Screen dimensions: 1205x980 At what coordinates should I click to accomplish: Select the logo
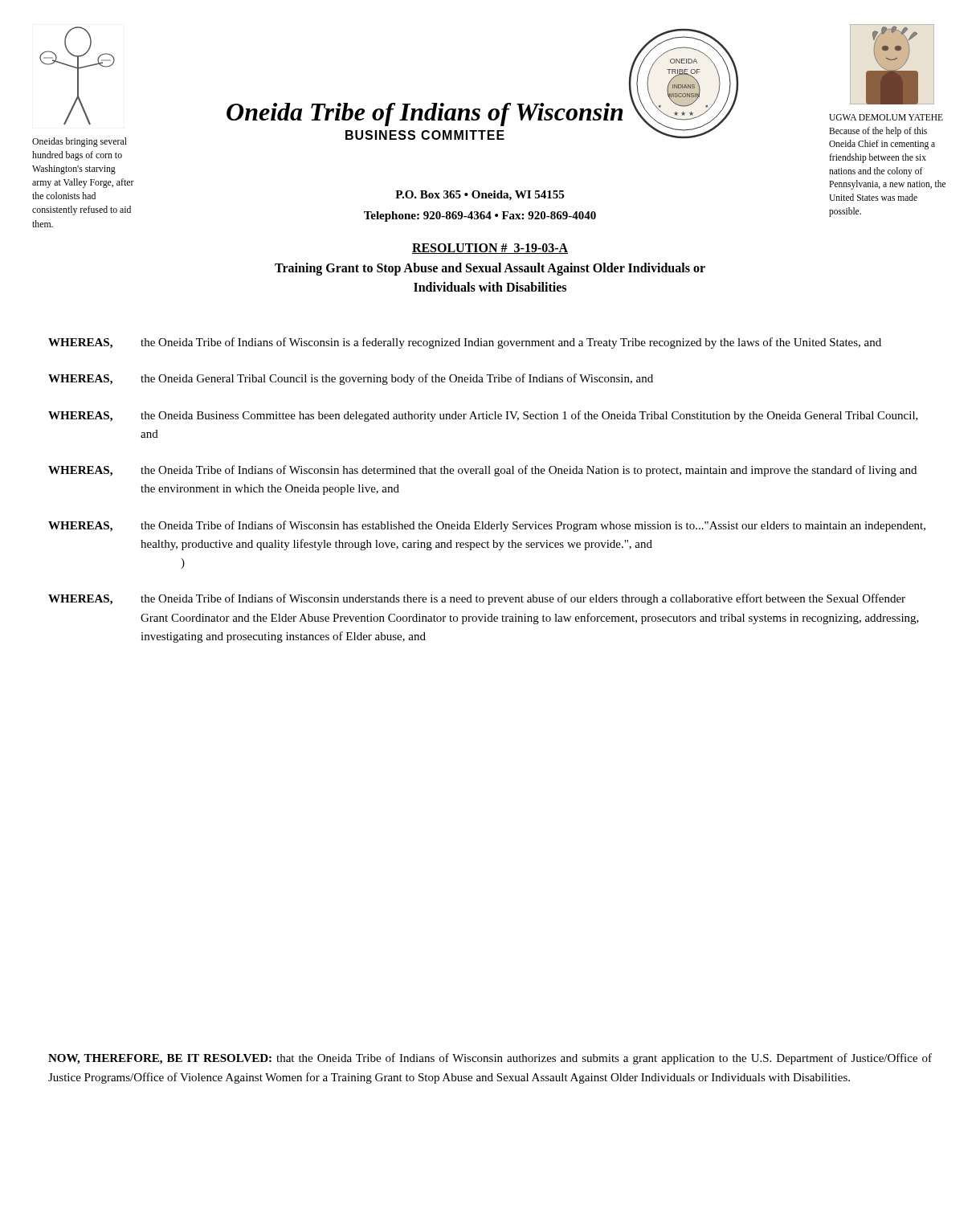coord(684,85)
